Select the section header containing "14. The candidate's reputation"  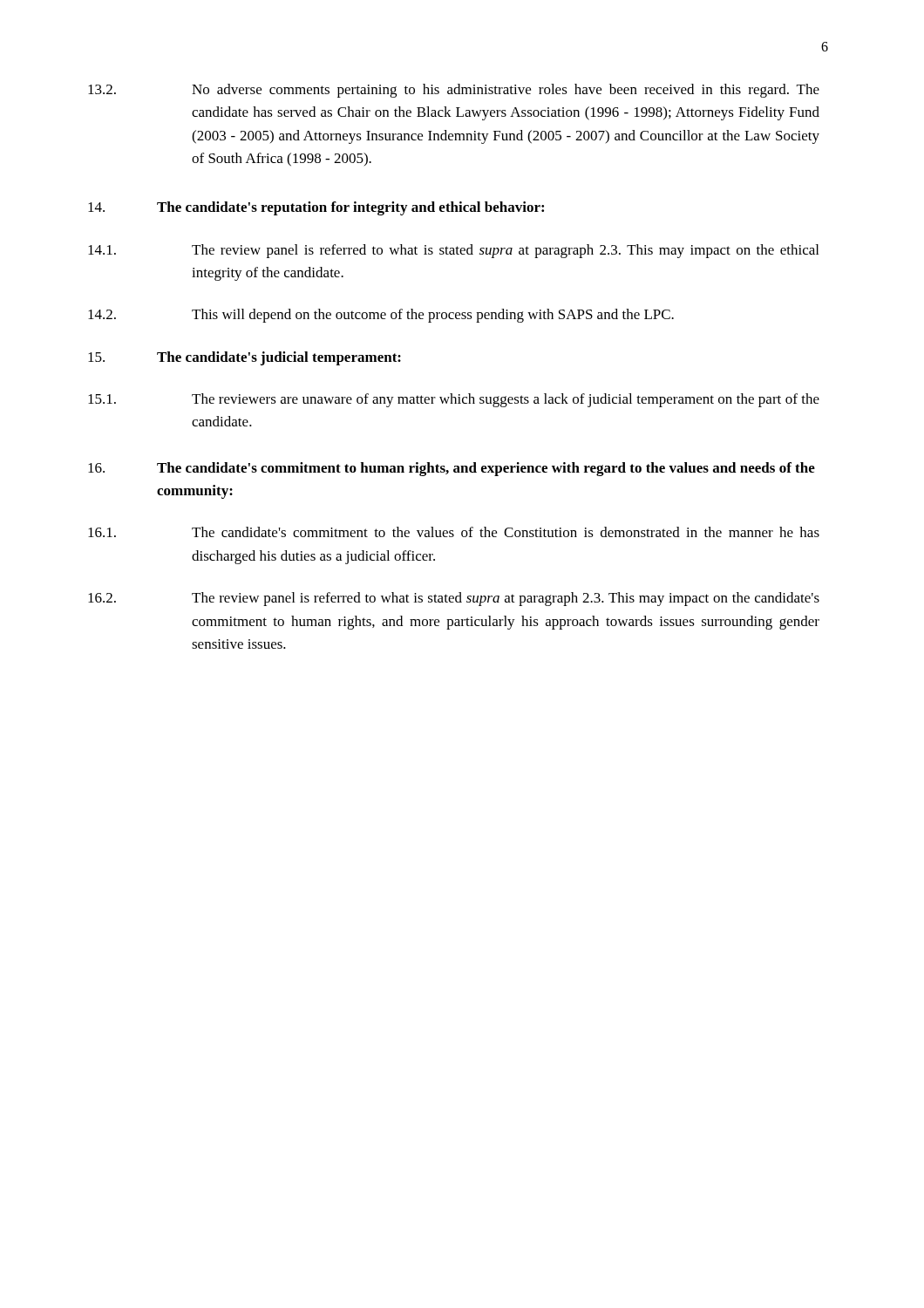[453, 208]
